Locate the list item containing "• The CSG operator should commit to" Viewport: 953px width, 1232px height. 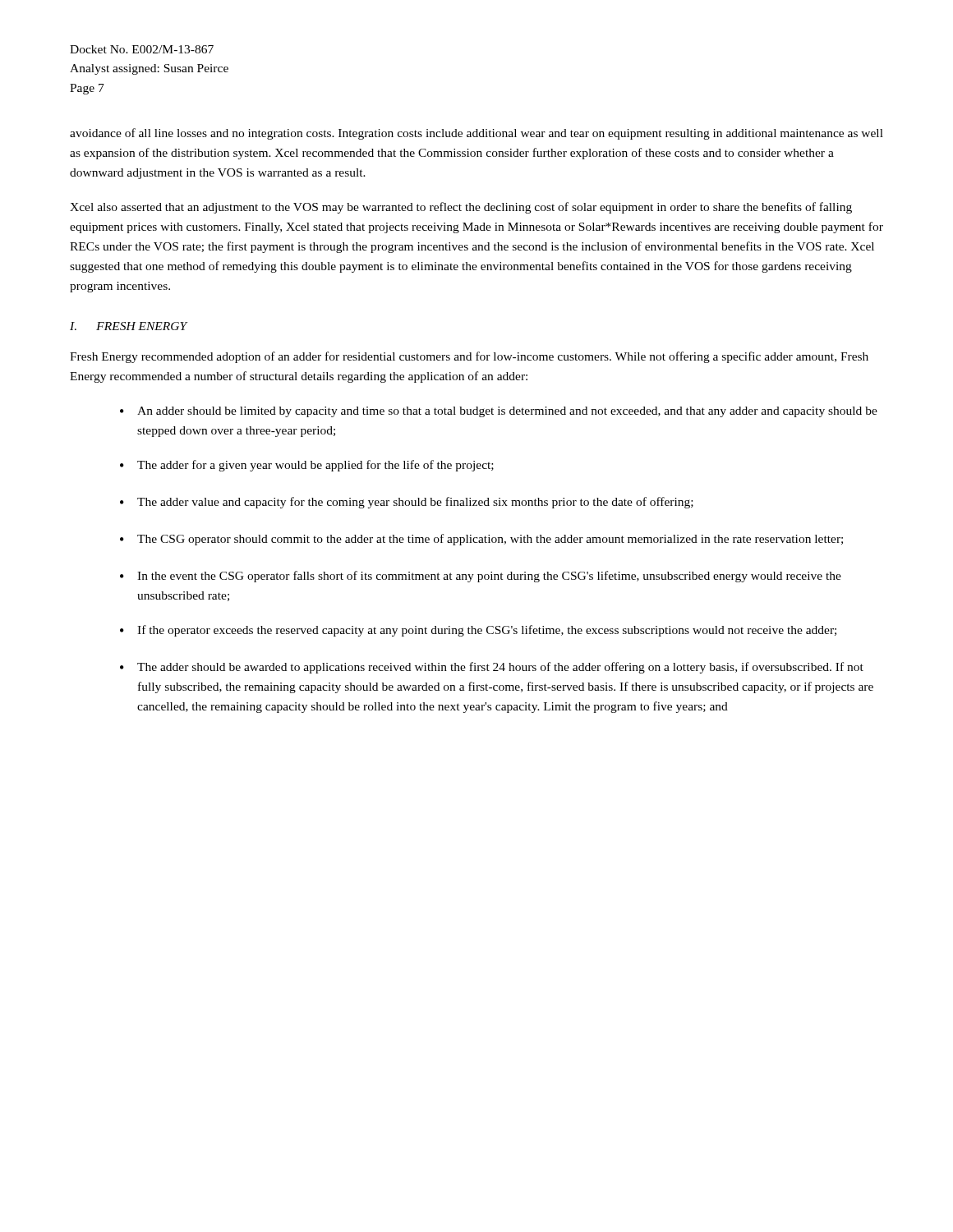click(x=501, y=540)
